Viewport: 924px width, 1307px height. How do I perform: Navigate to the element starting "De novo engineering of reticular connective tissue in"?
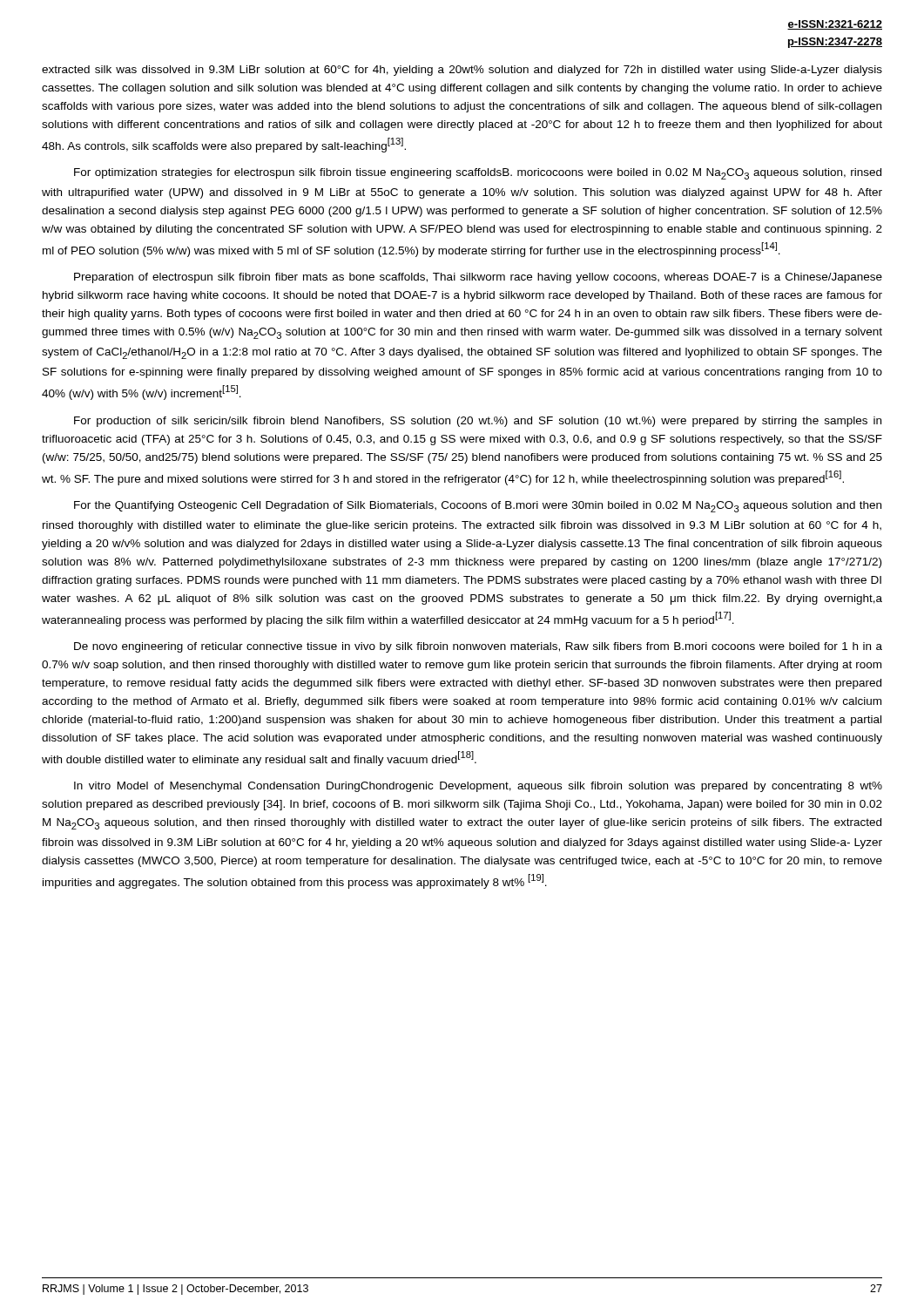pos(462,703)
